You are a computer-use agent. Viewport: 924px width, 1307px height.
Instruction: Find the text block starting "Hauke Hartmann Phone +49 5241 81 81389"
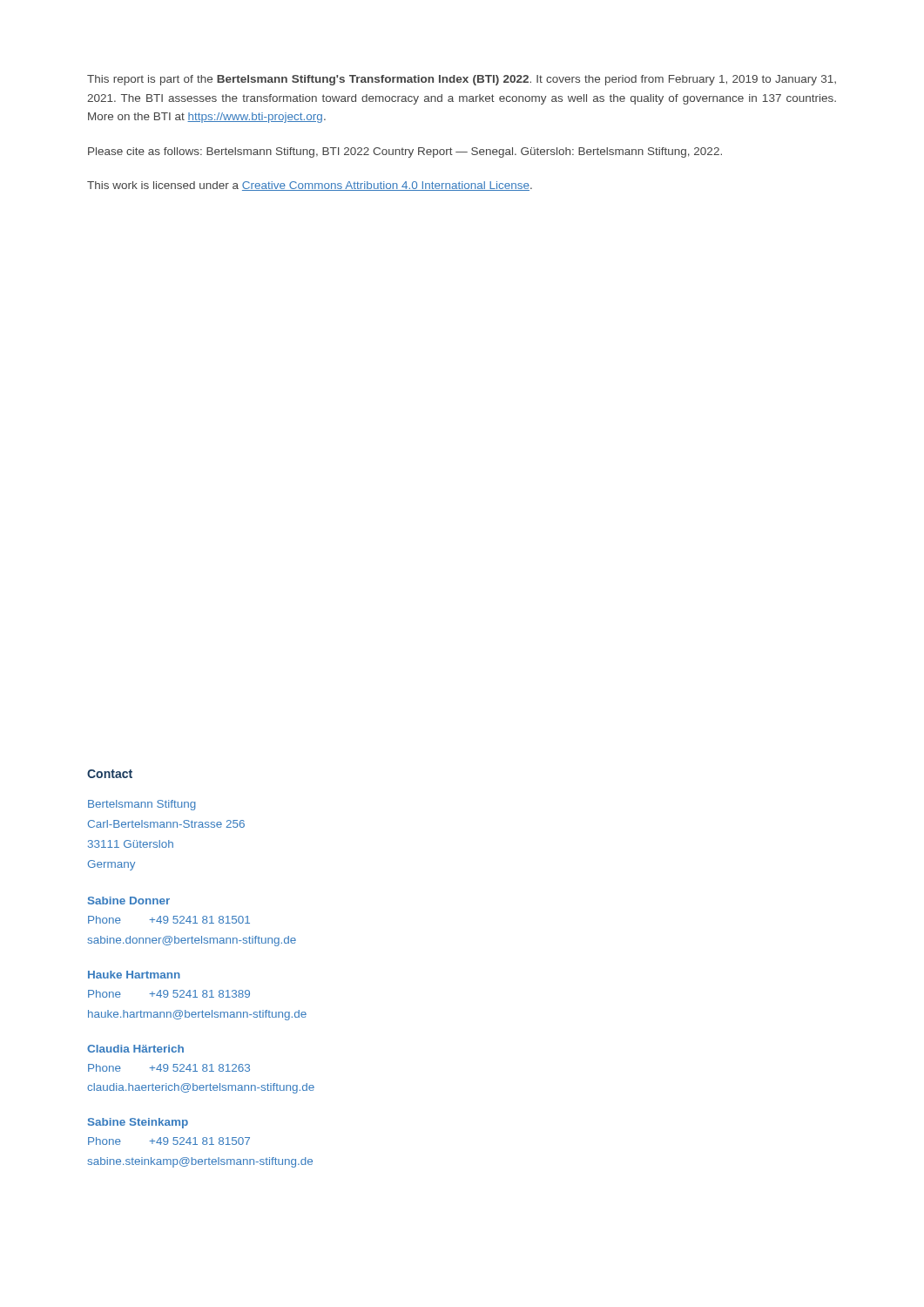click(x=201, y=996)
